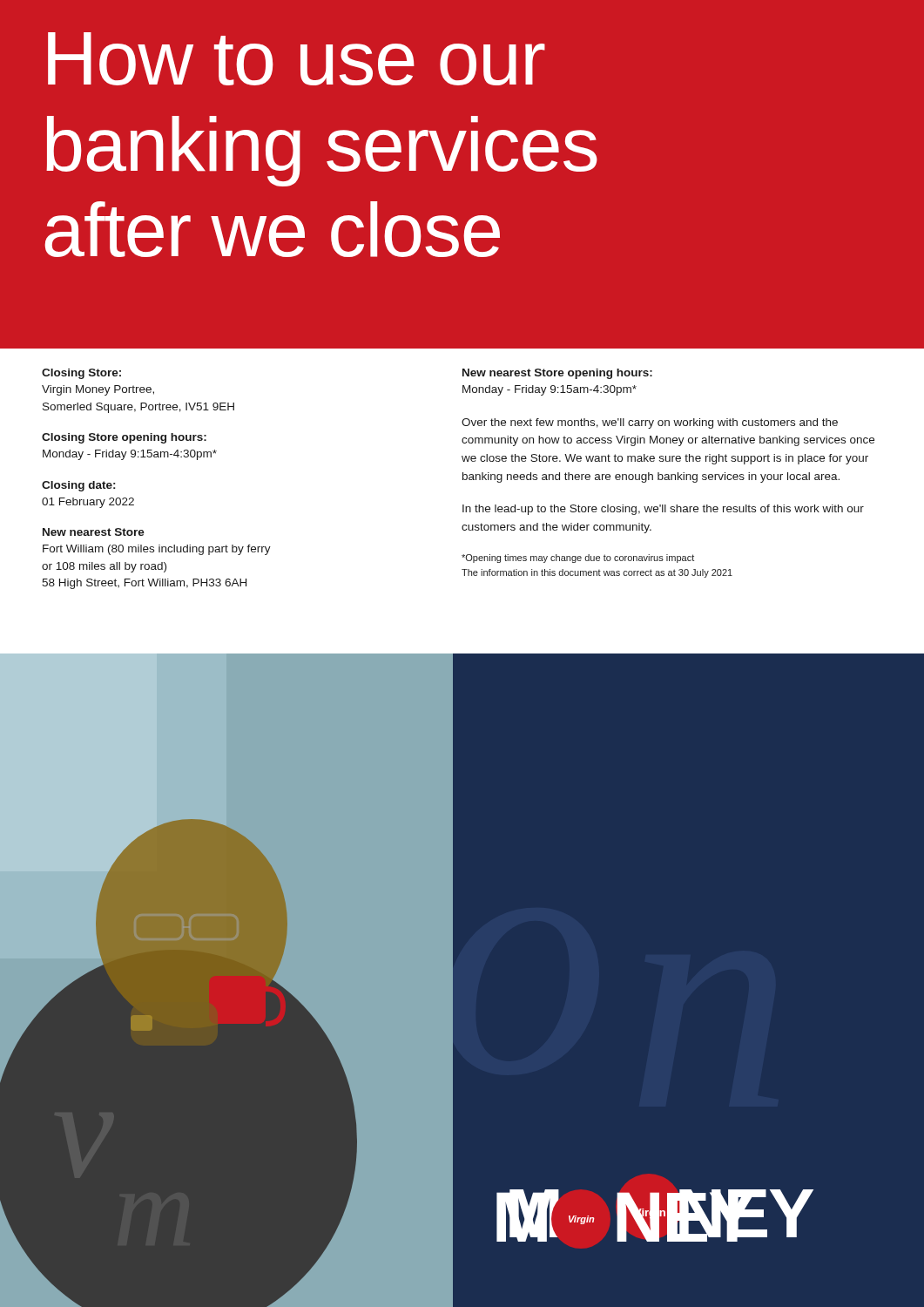Viewport: 924px width, 1307px height.
Task: Where is the title that starts "How to use"?
Action: click(x=320, y=144)
